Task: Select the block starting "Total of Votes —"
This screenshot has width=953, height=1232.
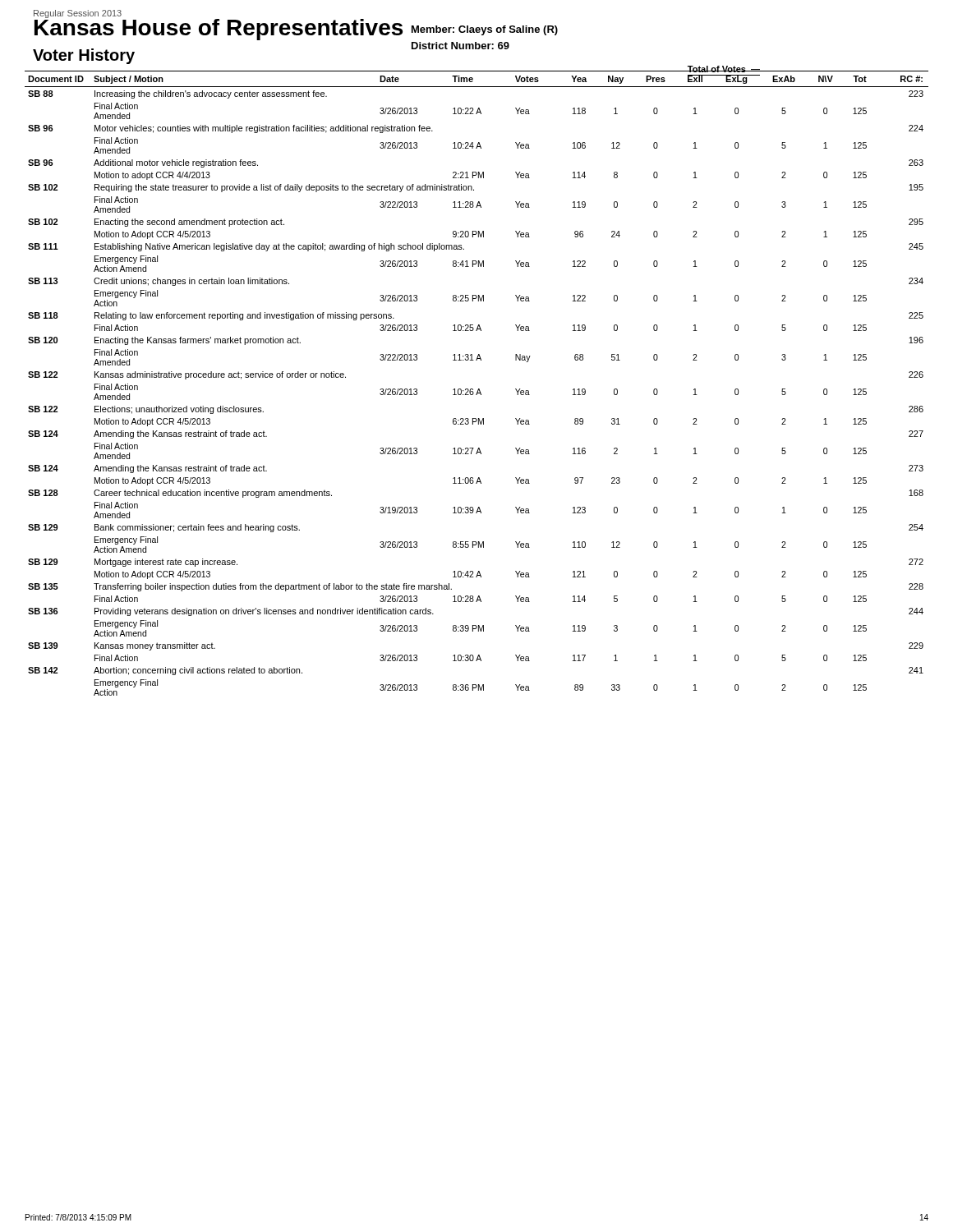Action: (x=724, y=69)
